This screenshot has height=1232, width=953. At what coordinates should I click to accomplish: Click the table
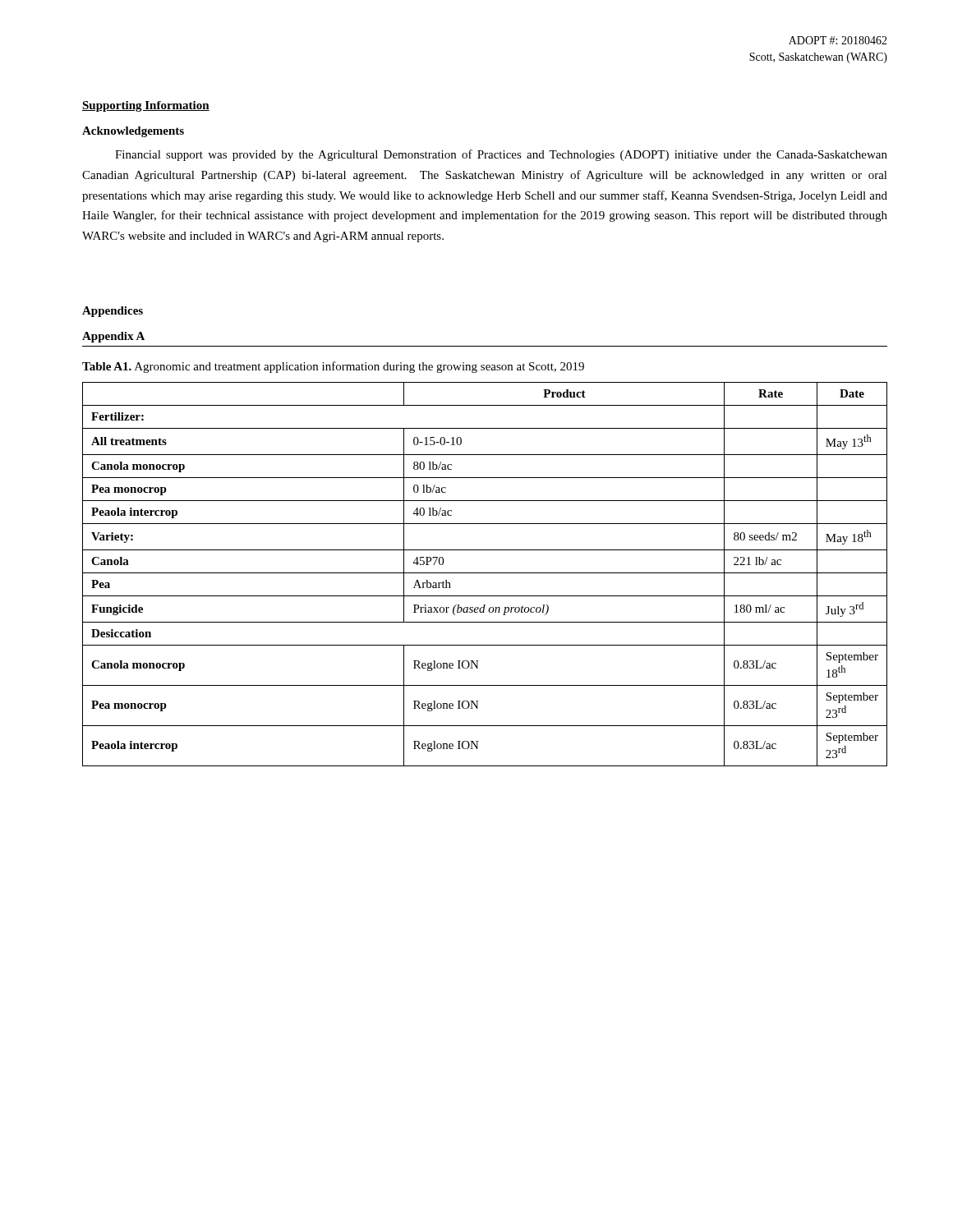pos(485,574)
